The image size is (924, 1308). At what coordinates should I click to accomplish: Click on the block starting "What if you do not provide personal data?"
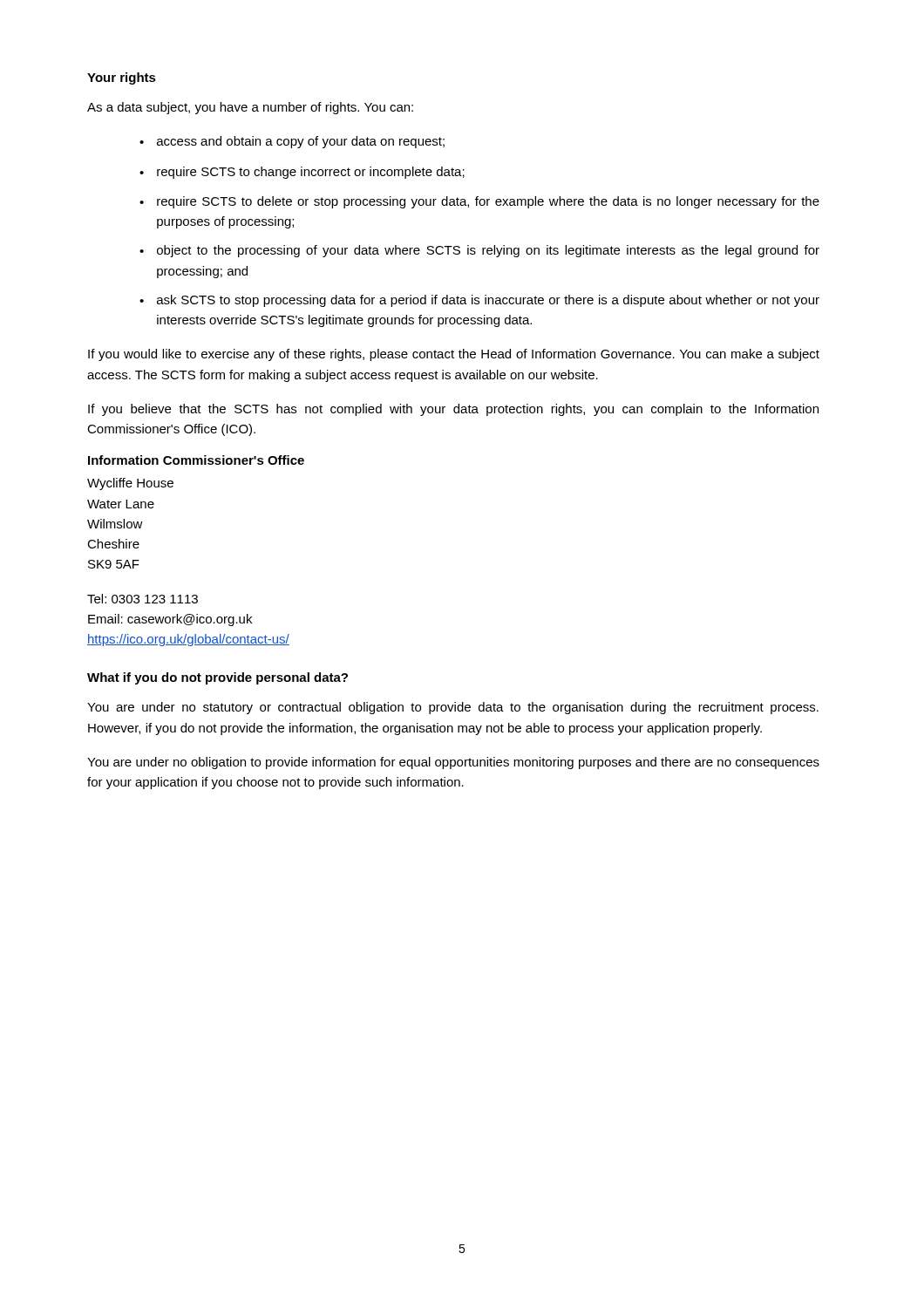click(218, 677)
